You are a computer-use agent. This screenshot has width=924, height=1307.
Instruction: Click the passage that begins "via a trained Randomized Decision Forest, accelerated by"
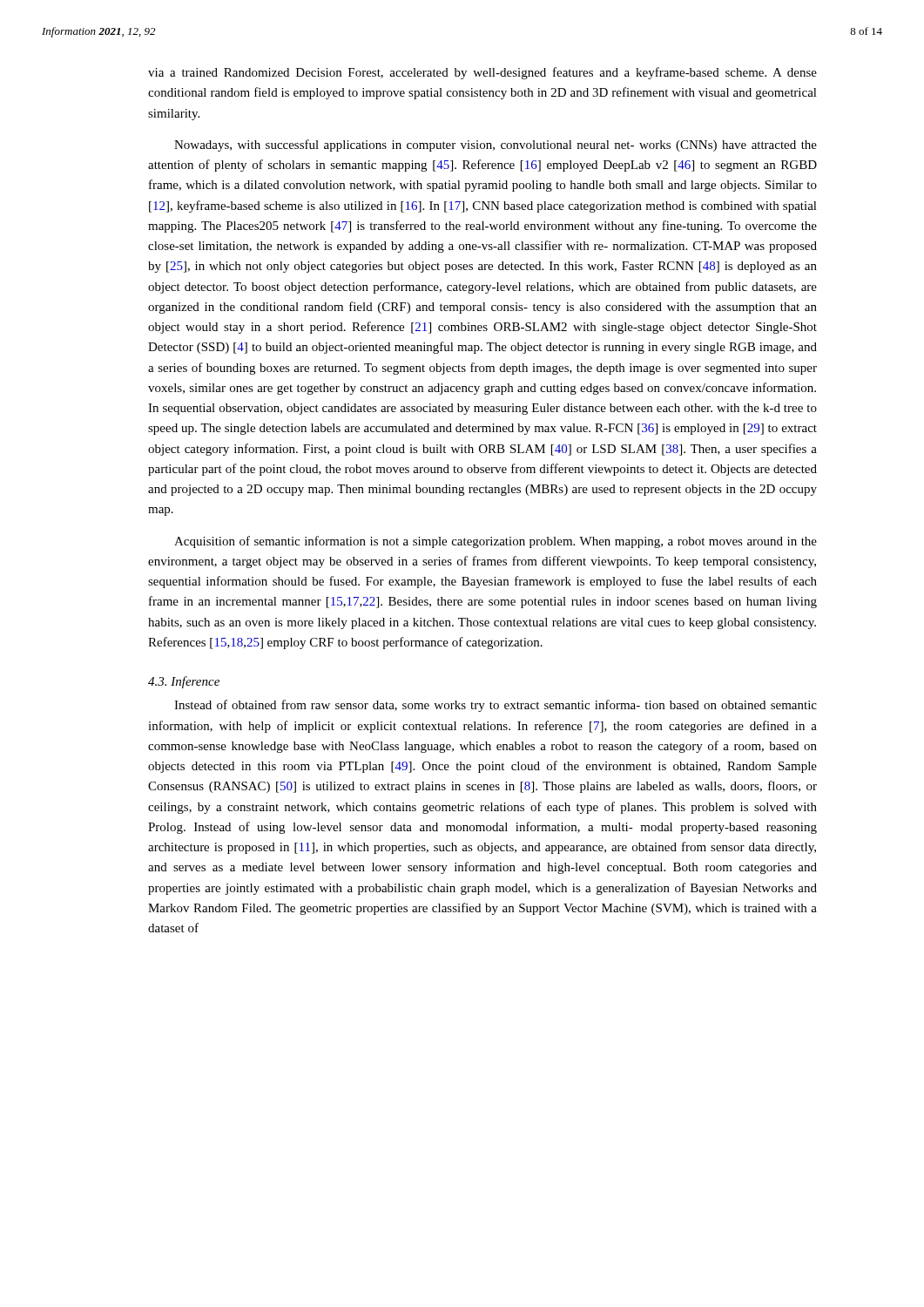point(482,93)
